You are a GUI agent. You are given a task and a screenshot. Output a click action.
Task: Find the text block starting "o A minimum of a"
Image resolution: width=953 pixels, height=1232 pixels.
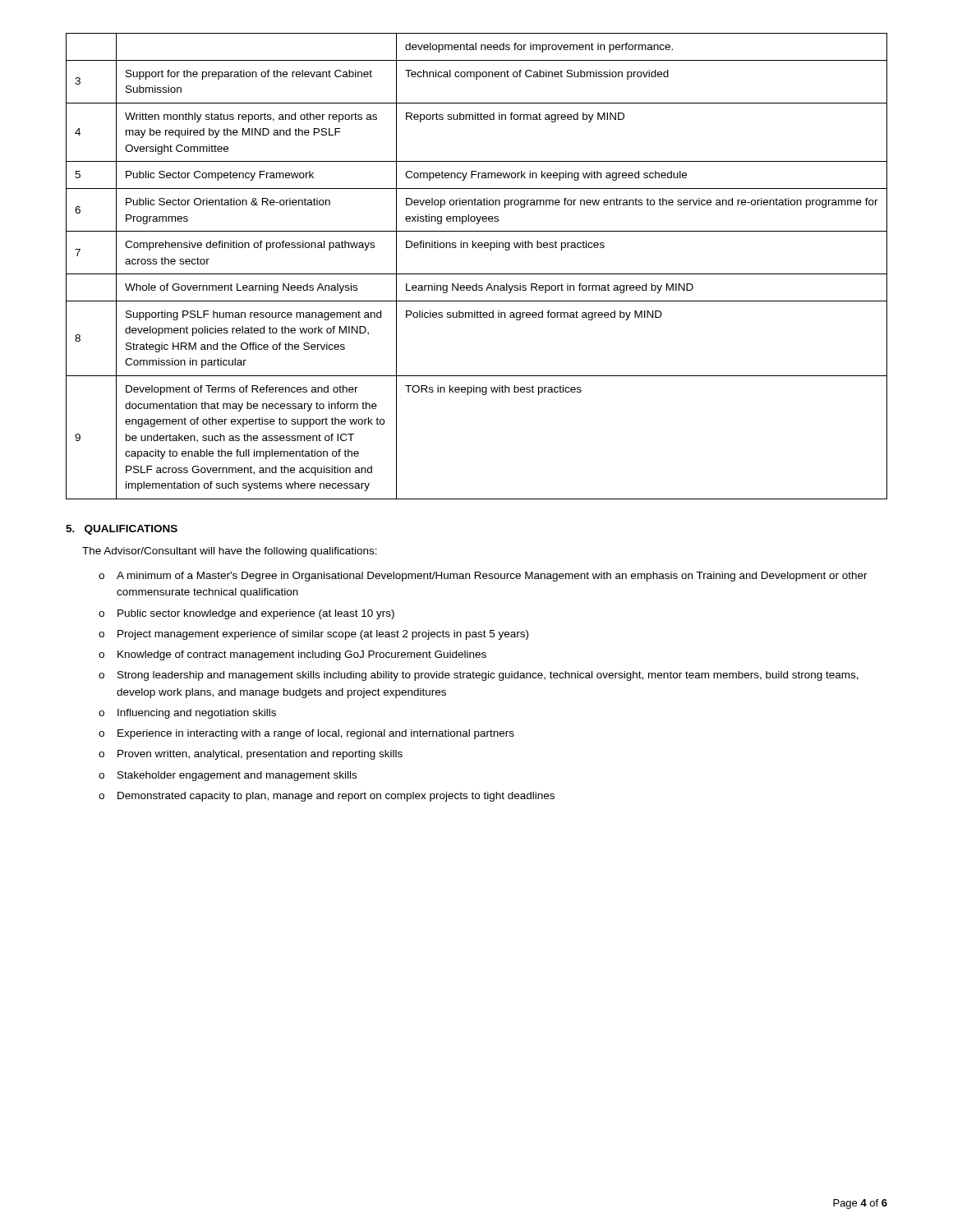(x=493, y=584)
